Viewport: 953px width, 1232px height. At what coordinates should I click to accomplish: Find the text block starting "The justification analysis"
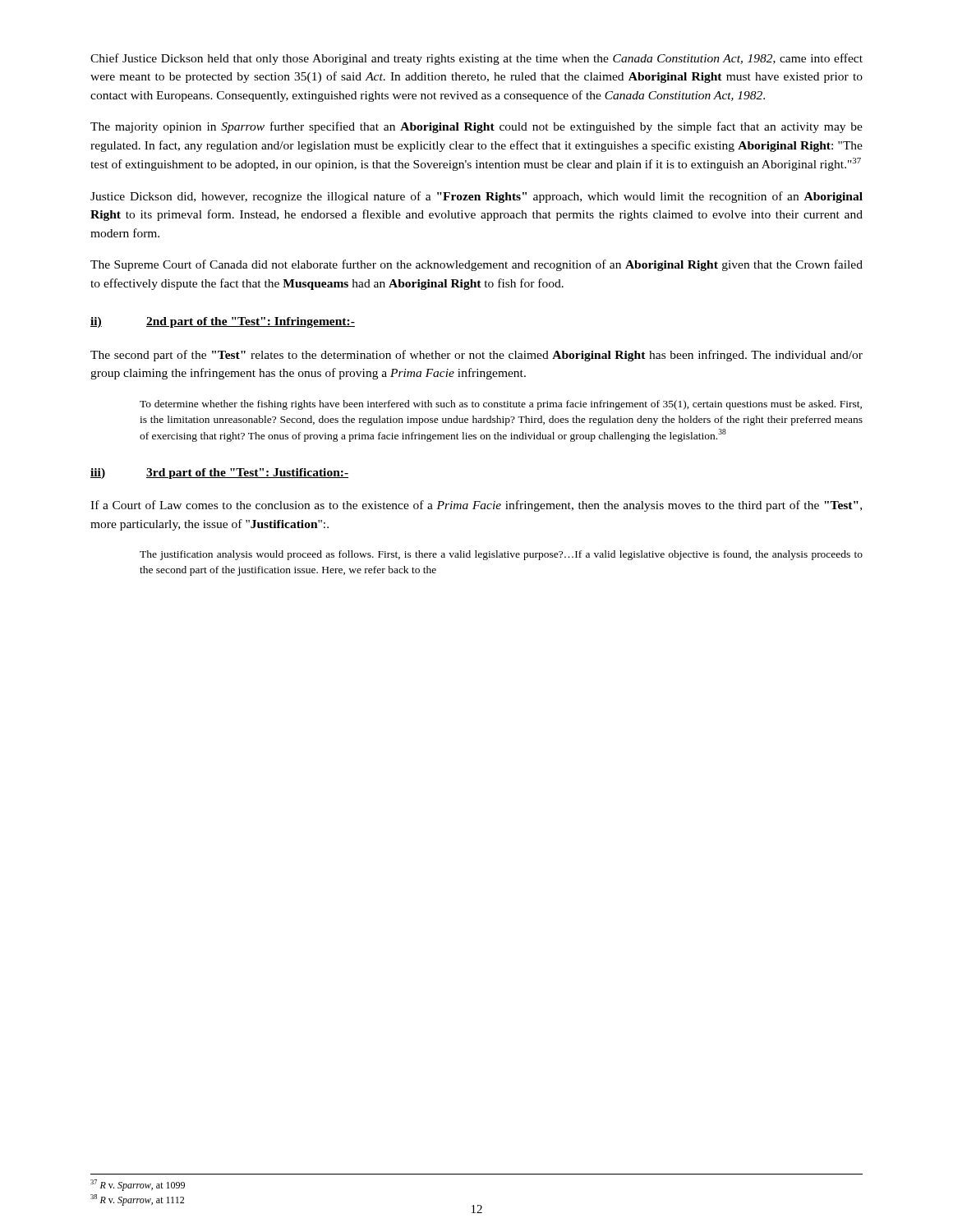point(501,562)
